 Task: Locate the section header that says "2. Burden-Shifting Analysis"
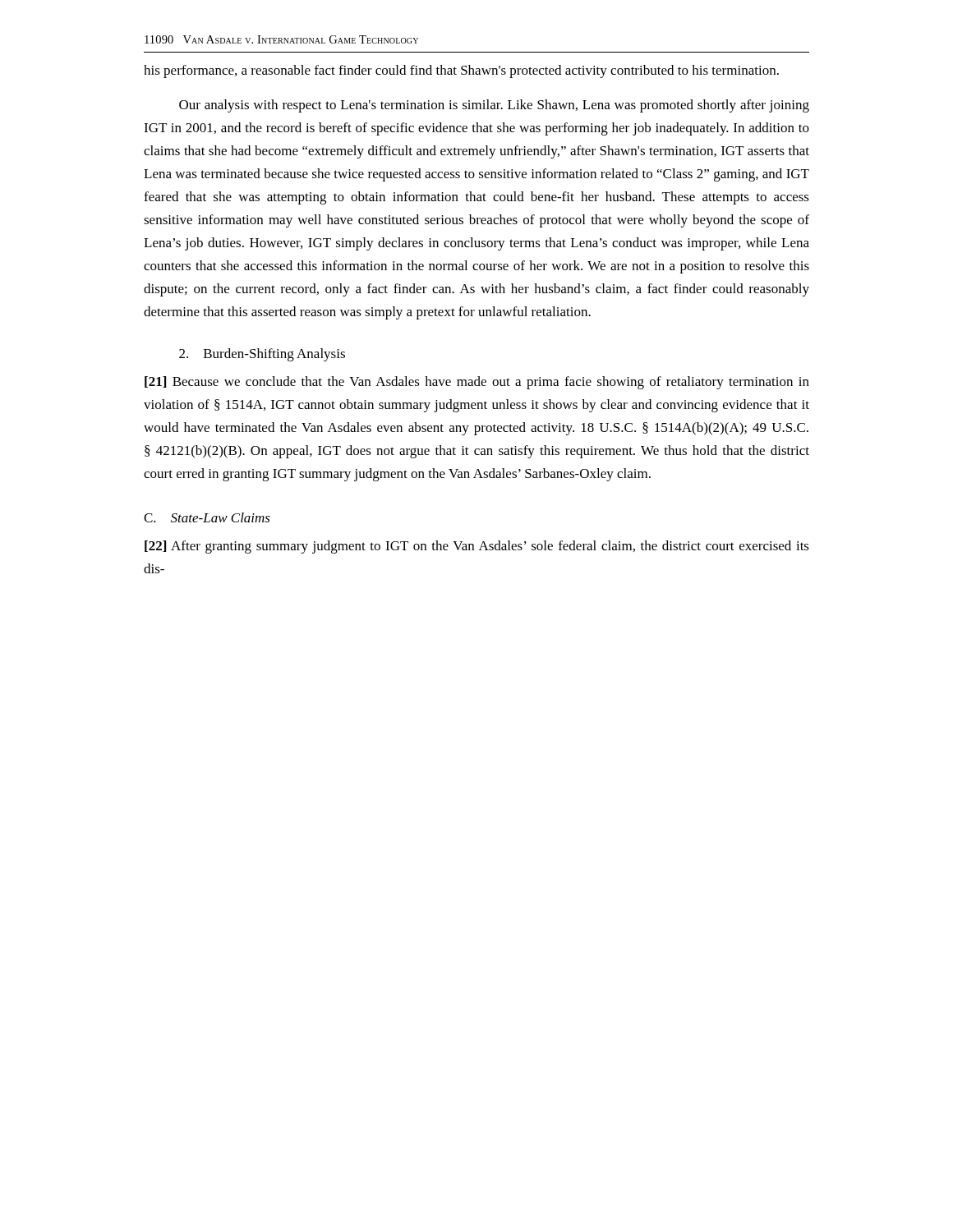(x=262, y=353)
